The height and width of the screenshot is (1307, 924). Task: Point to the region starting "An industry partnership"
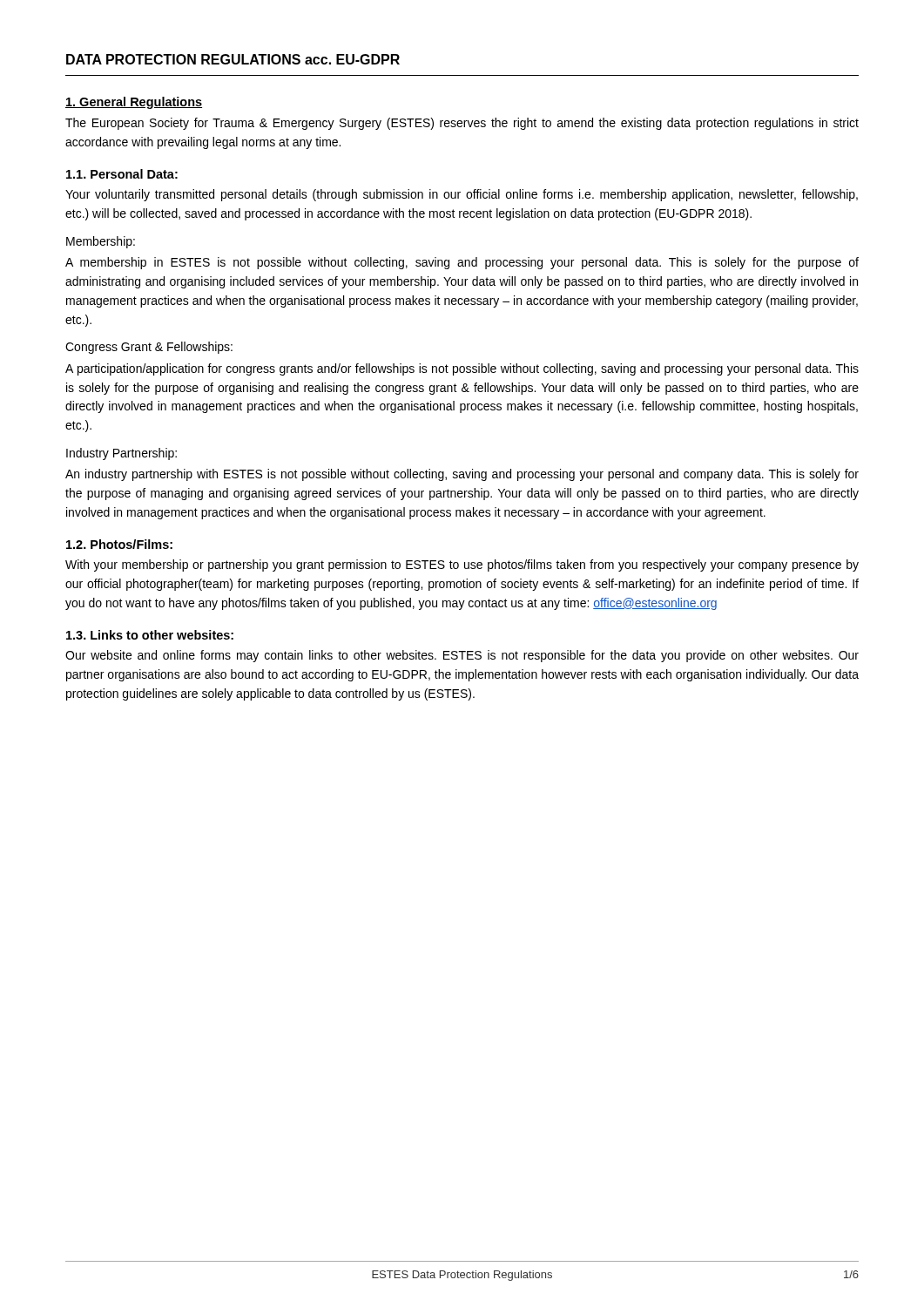[462, 493]
